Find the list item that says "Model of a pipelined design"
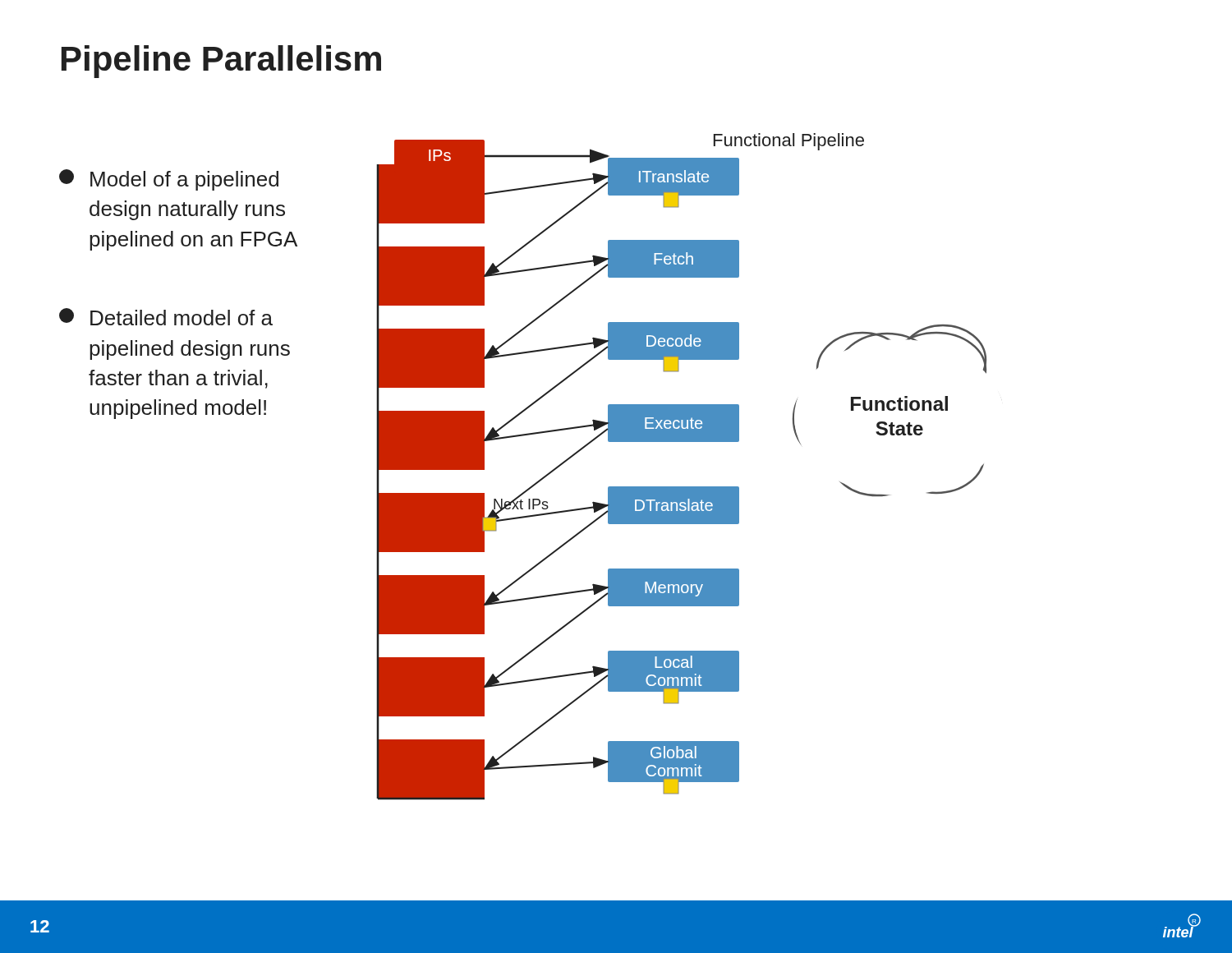Viewport: 1232px width, 953px height. coord(199,209)
